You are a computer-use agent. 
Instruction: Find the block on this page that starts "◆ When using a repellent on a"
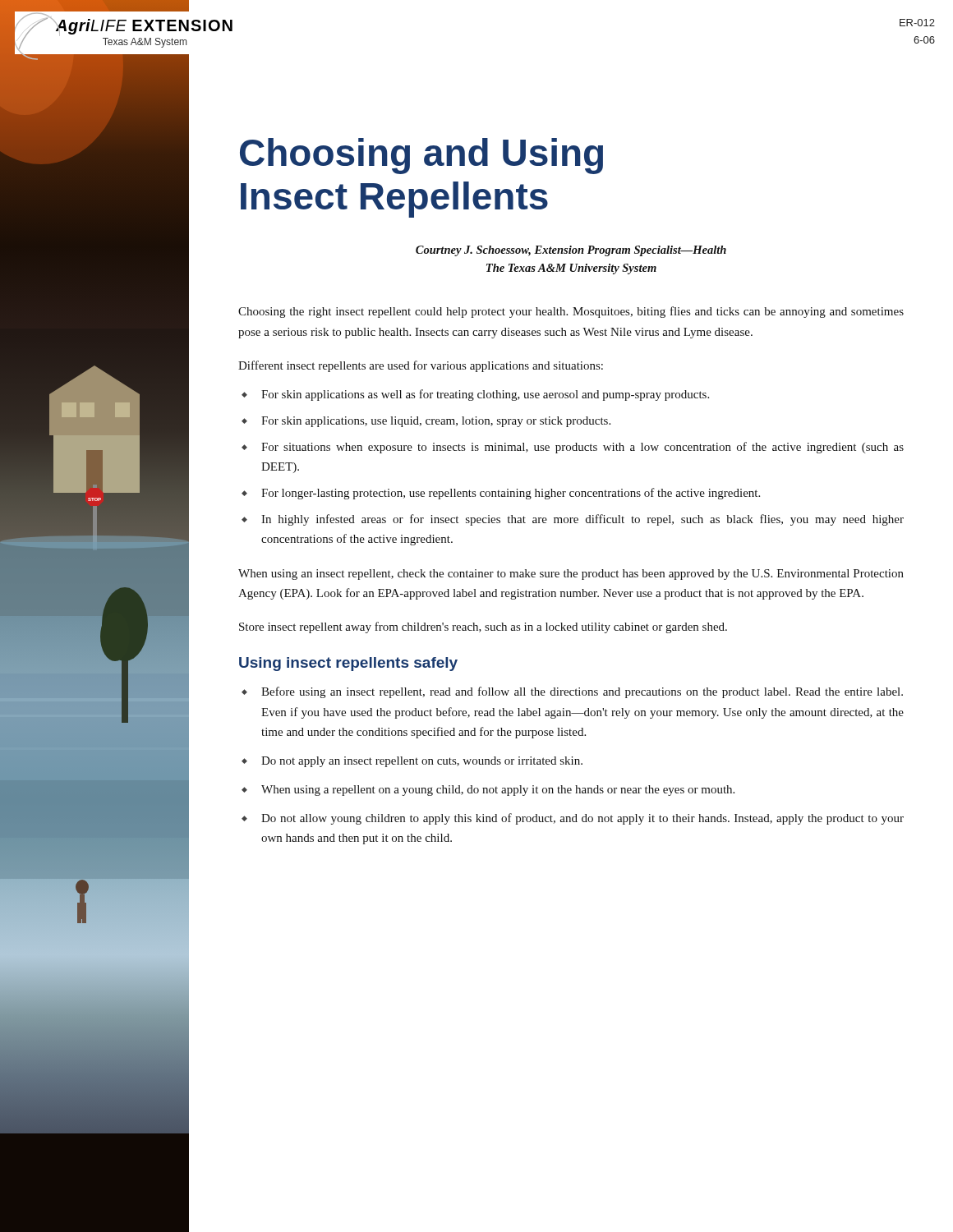click(x=489, y=789)
